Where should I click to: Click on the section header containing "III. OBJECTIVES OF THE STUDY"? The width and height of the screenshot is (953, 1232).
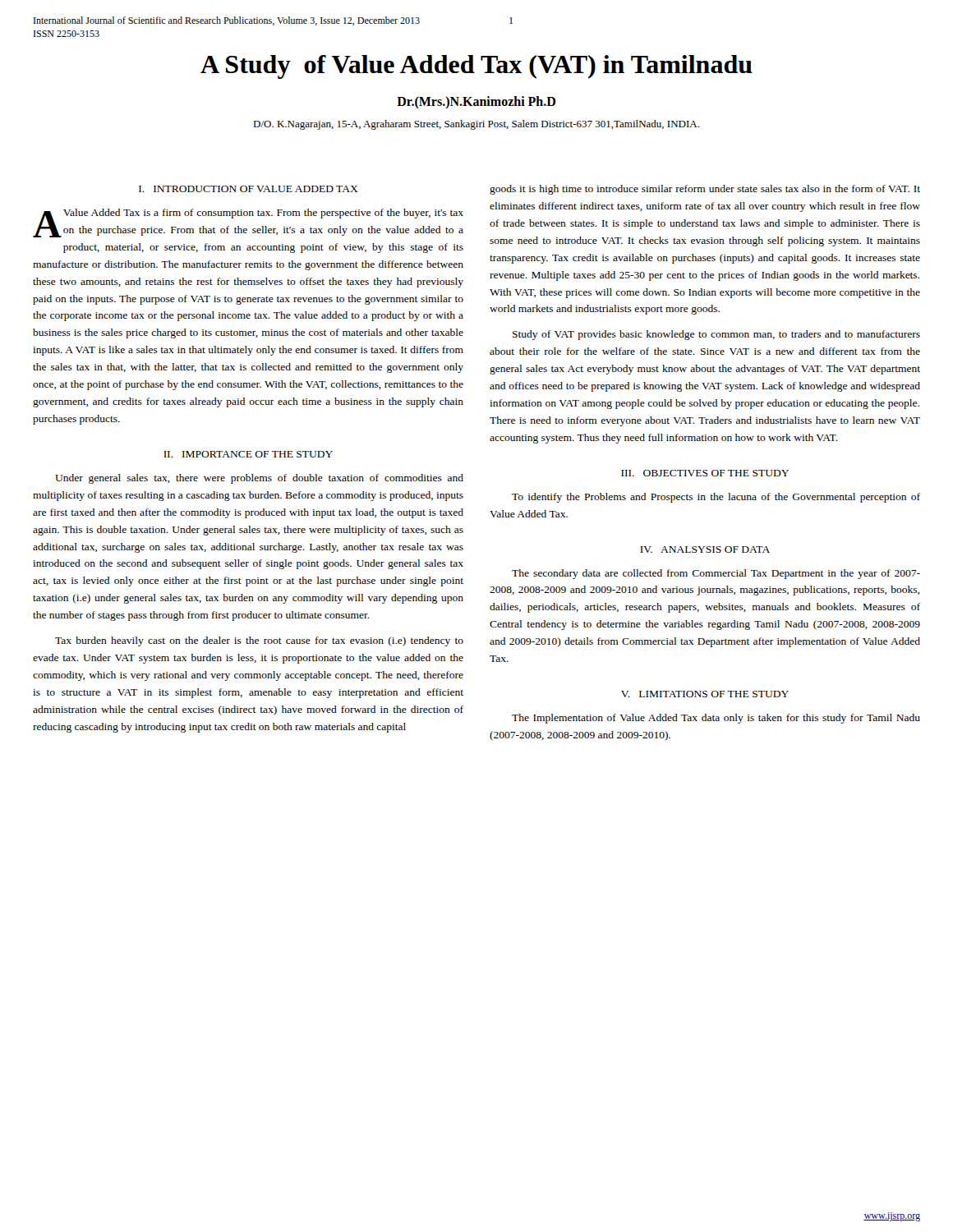[x=705, y=473]
